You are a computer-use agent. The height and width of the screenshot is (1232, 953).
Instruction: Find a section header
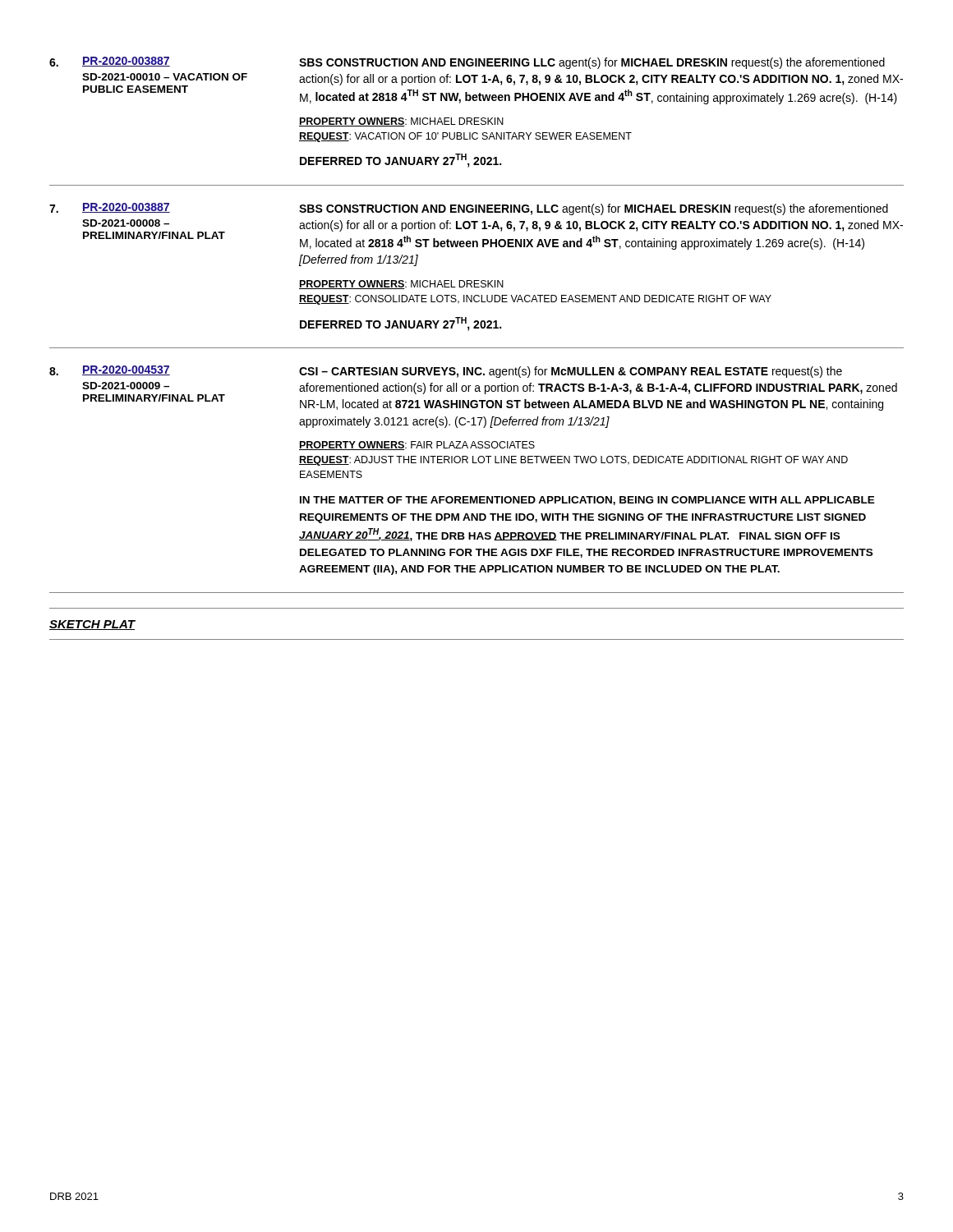click(92, 624)
